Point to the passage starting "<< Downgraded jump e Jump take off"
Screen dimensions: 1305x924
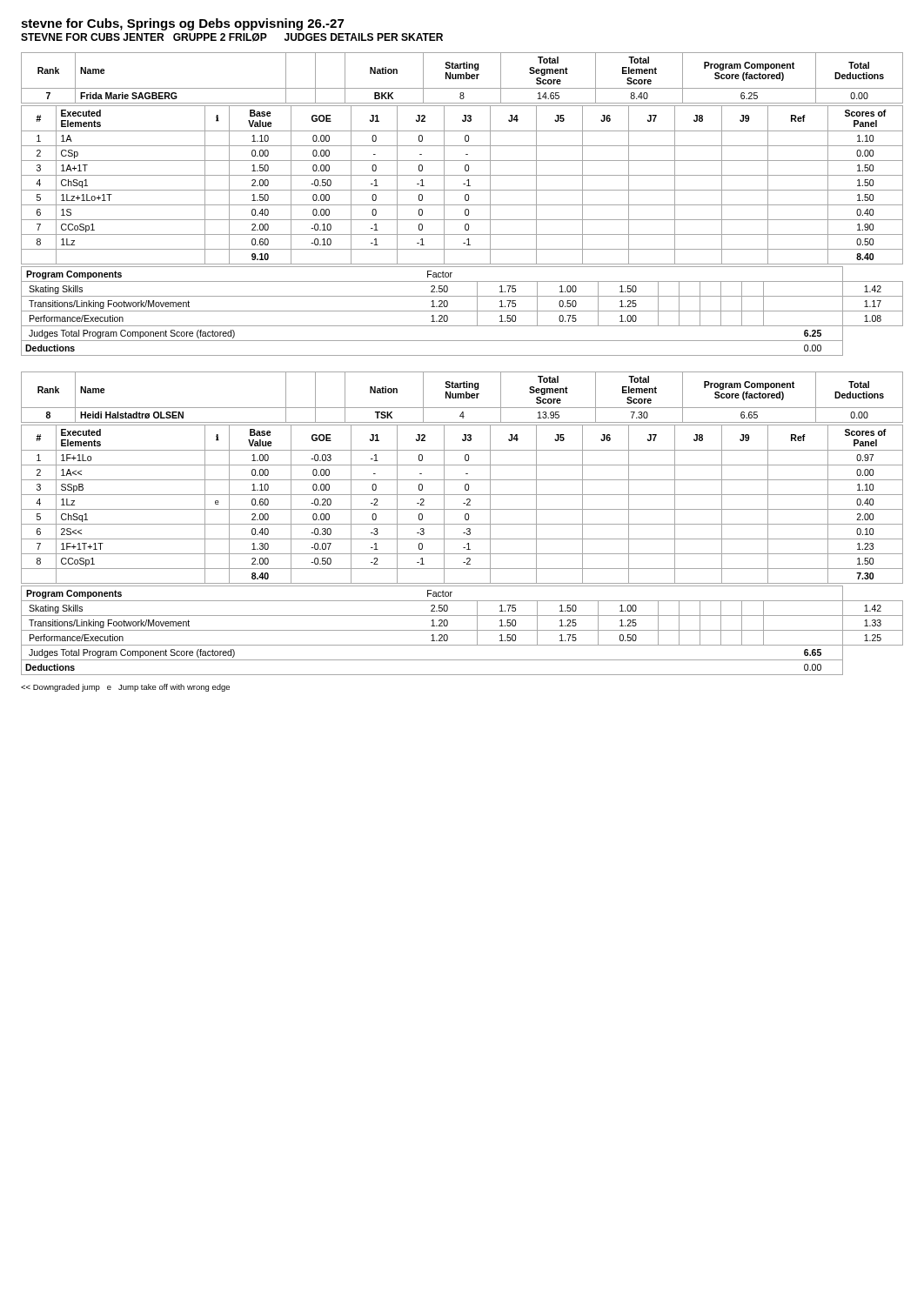click(x=126, y=687)
